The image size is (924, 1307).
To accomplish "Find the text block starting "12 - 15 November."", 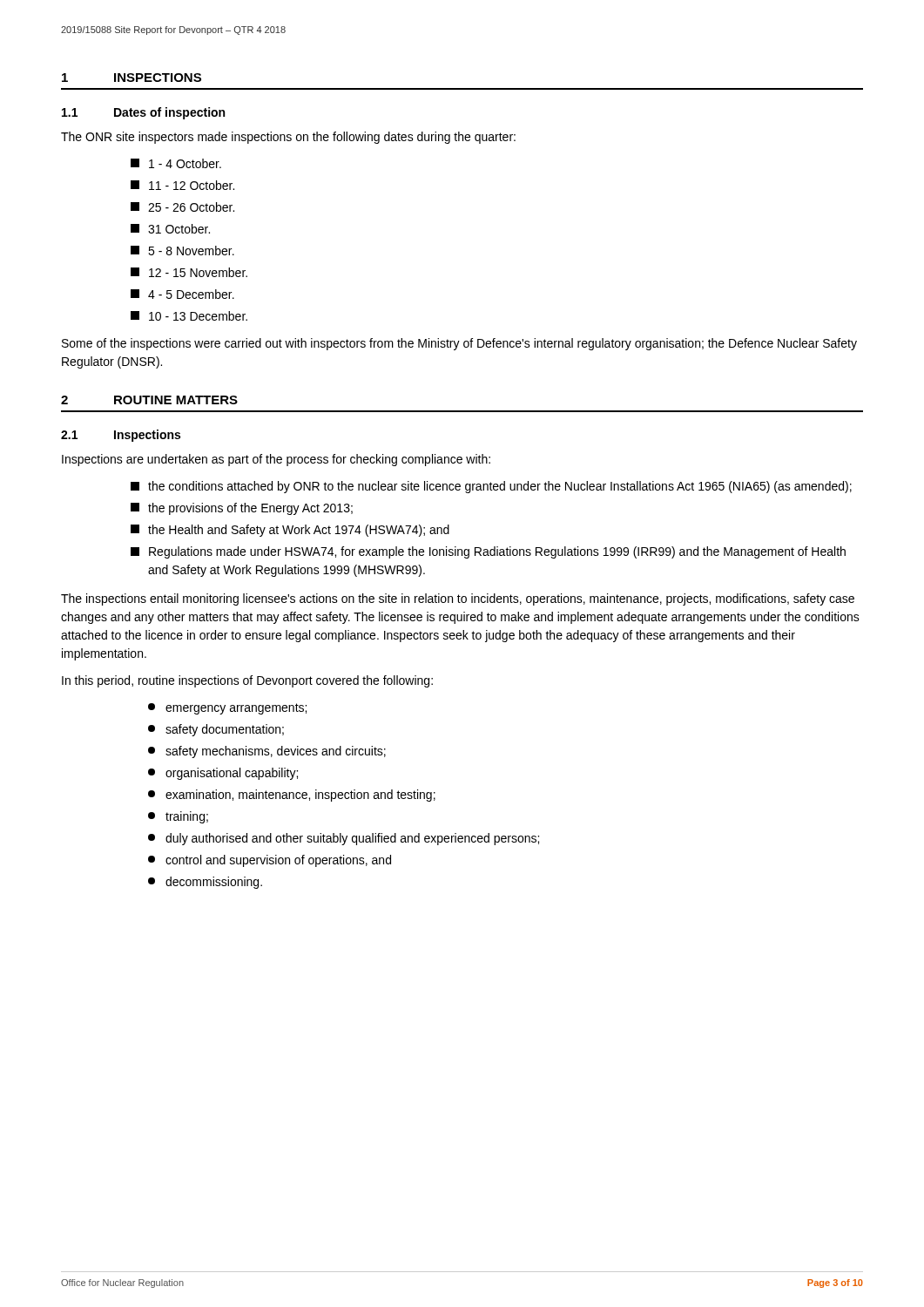I will (190, 273).
